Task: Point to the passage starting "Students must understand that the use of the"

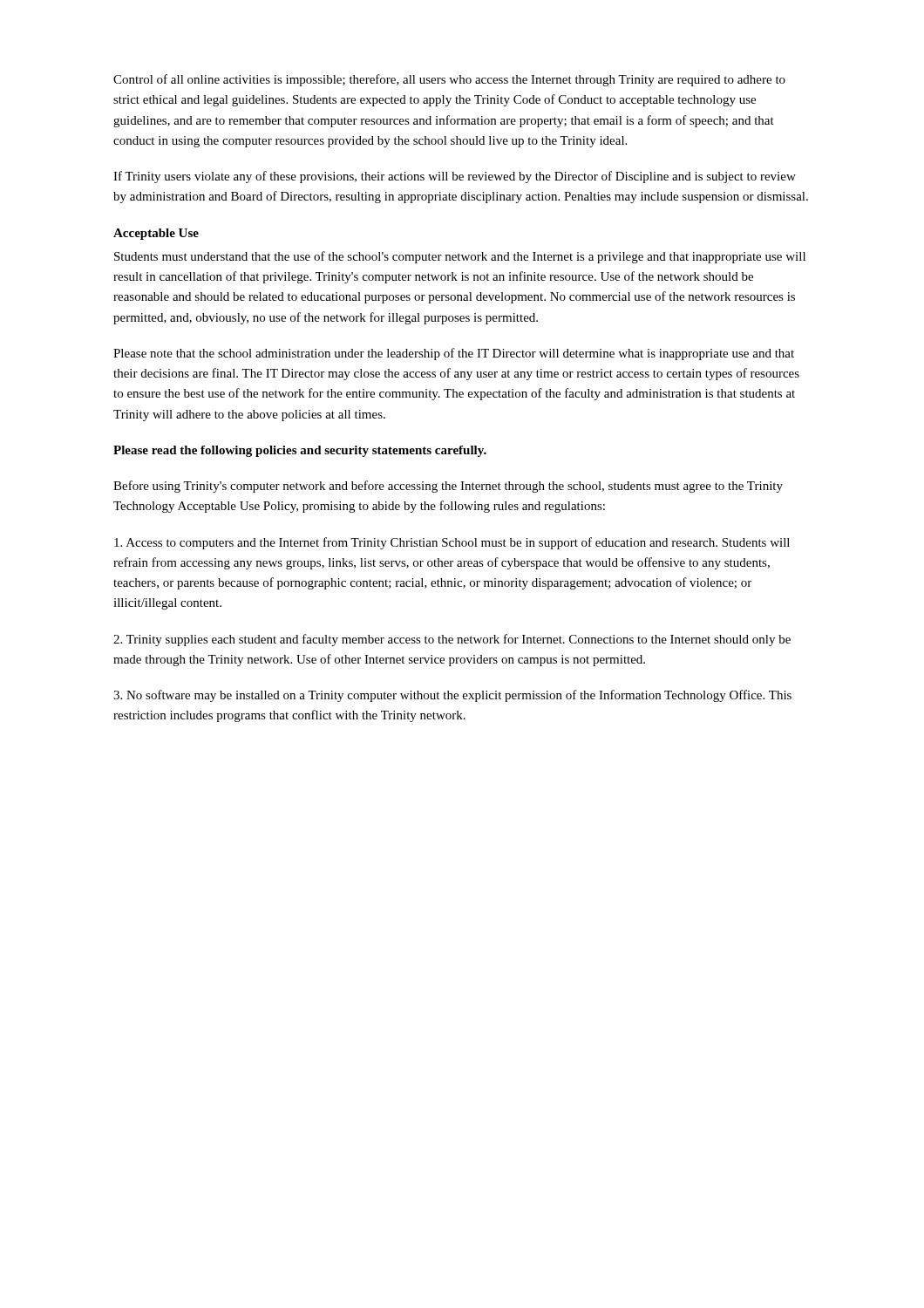Action: click(460, 287)
